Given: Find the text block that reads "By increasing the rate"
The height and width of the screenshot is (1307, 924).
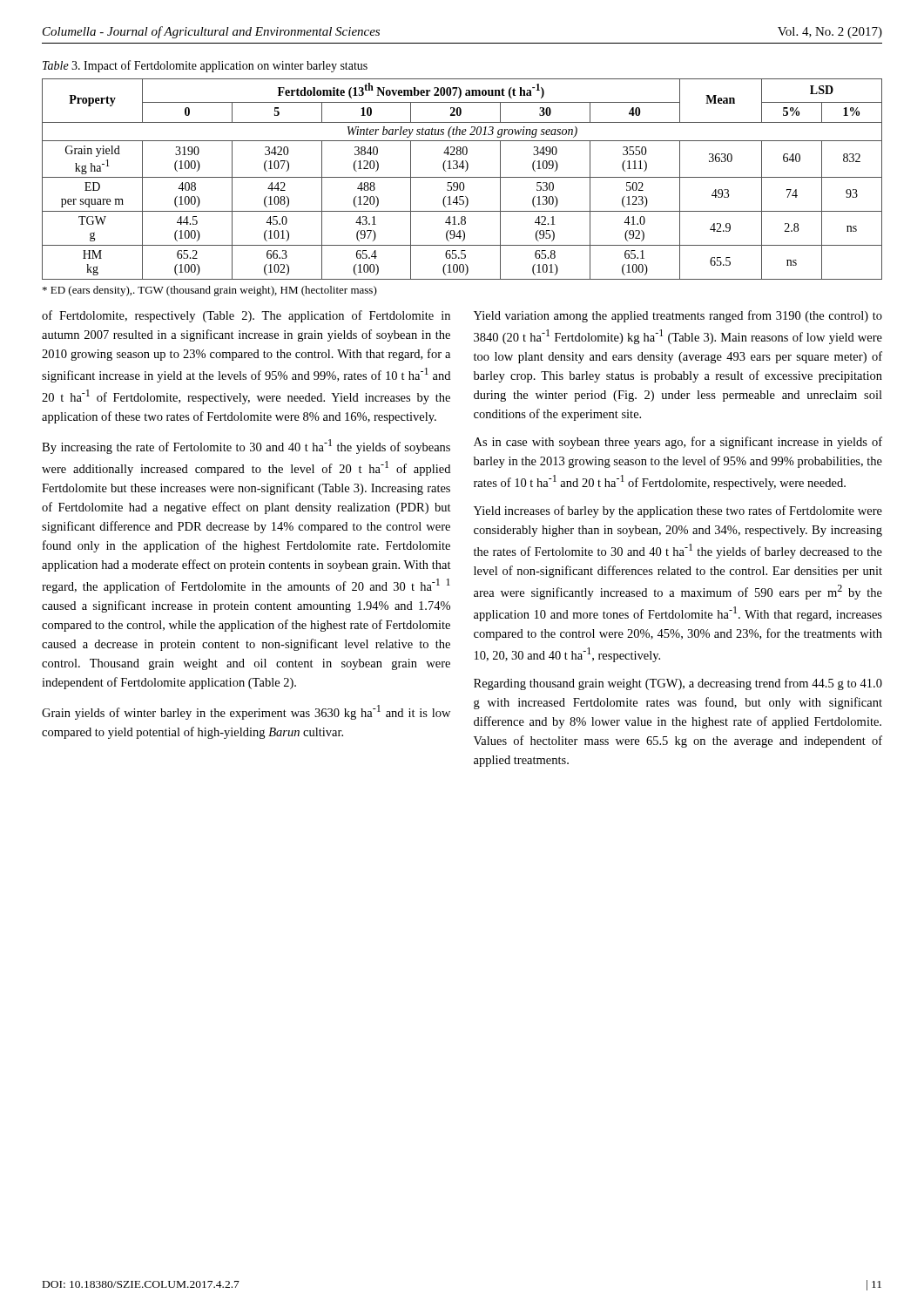Looking at the screenshot, I should [x=246, y=563].
